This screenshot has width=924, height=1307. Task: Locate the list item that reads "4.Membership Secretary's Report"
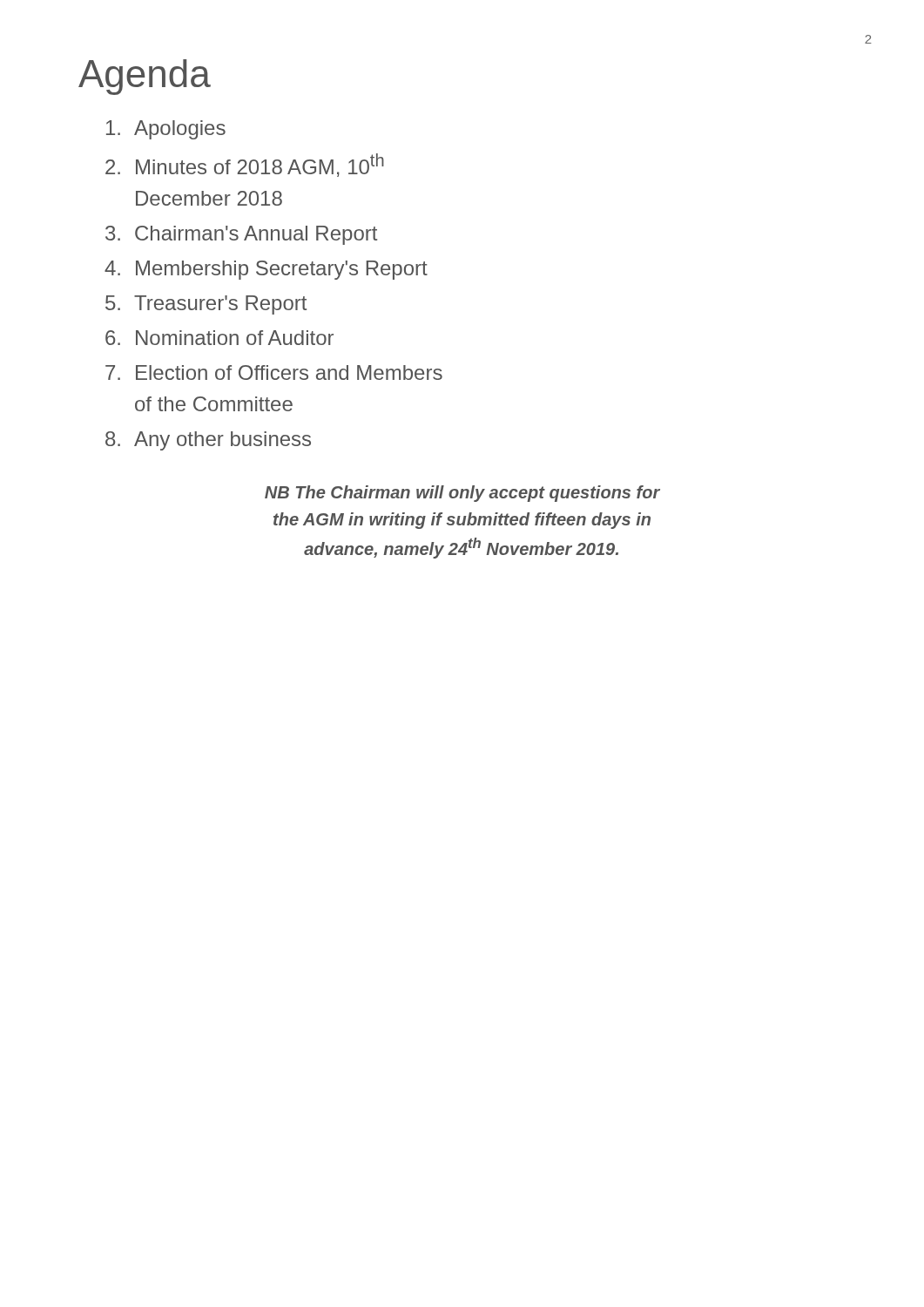click(266, 268)
